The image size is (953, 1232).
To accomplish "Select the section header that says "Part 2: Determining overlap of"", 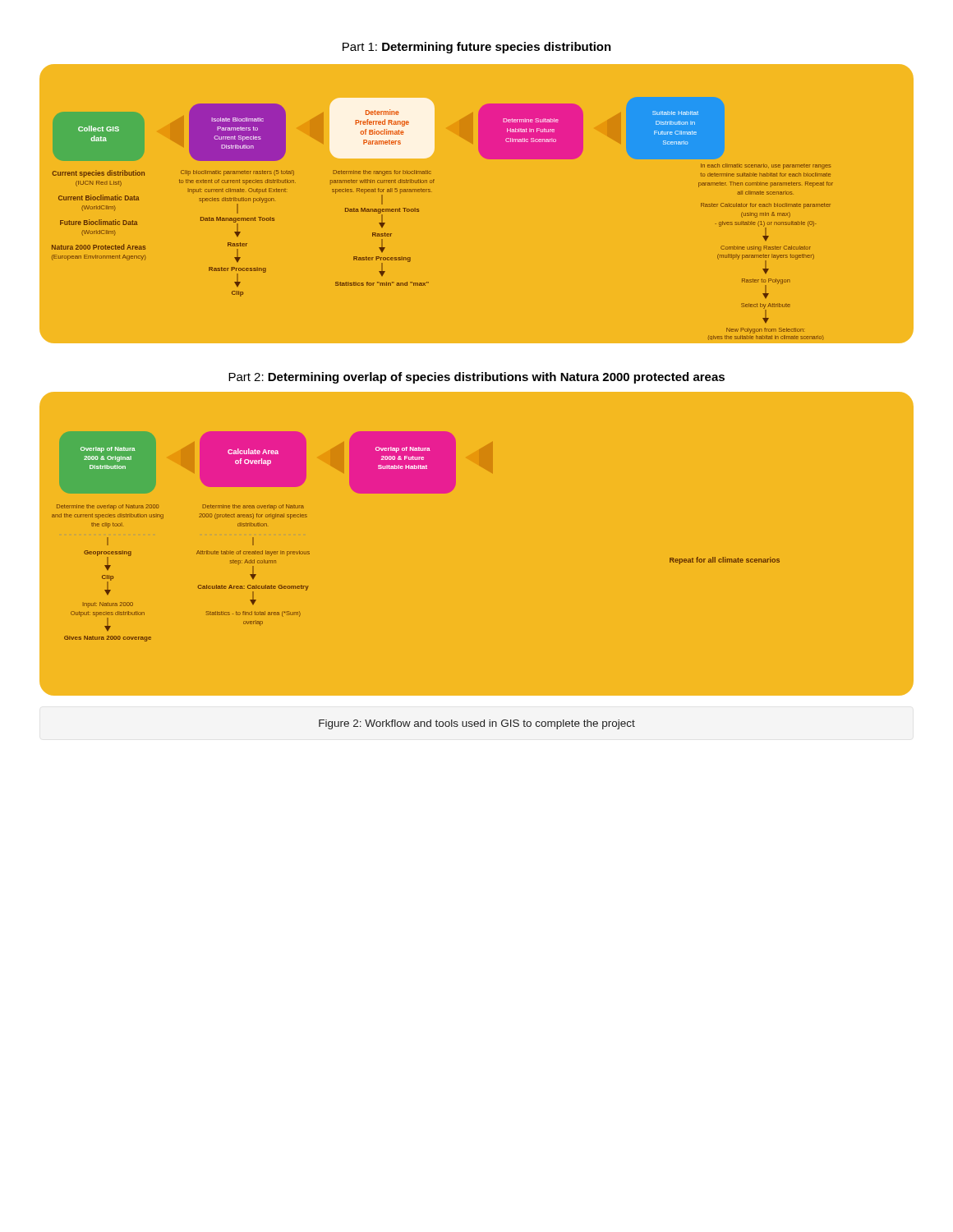I will [476, 377].
